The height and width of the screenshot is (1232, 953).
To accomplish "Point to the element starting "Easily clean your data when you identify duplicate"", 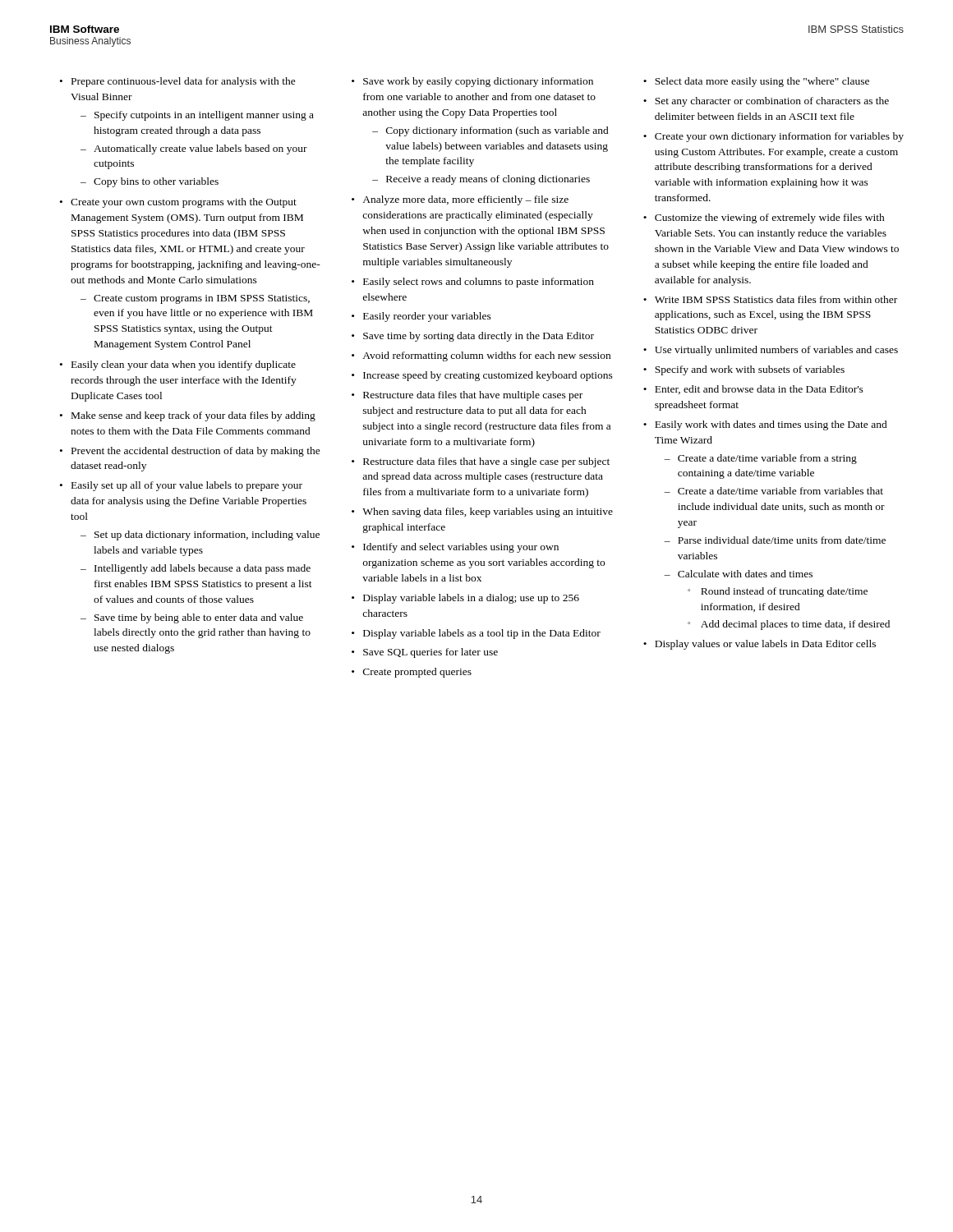I will point(184,380).
